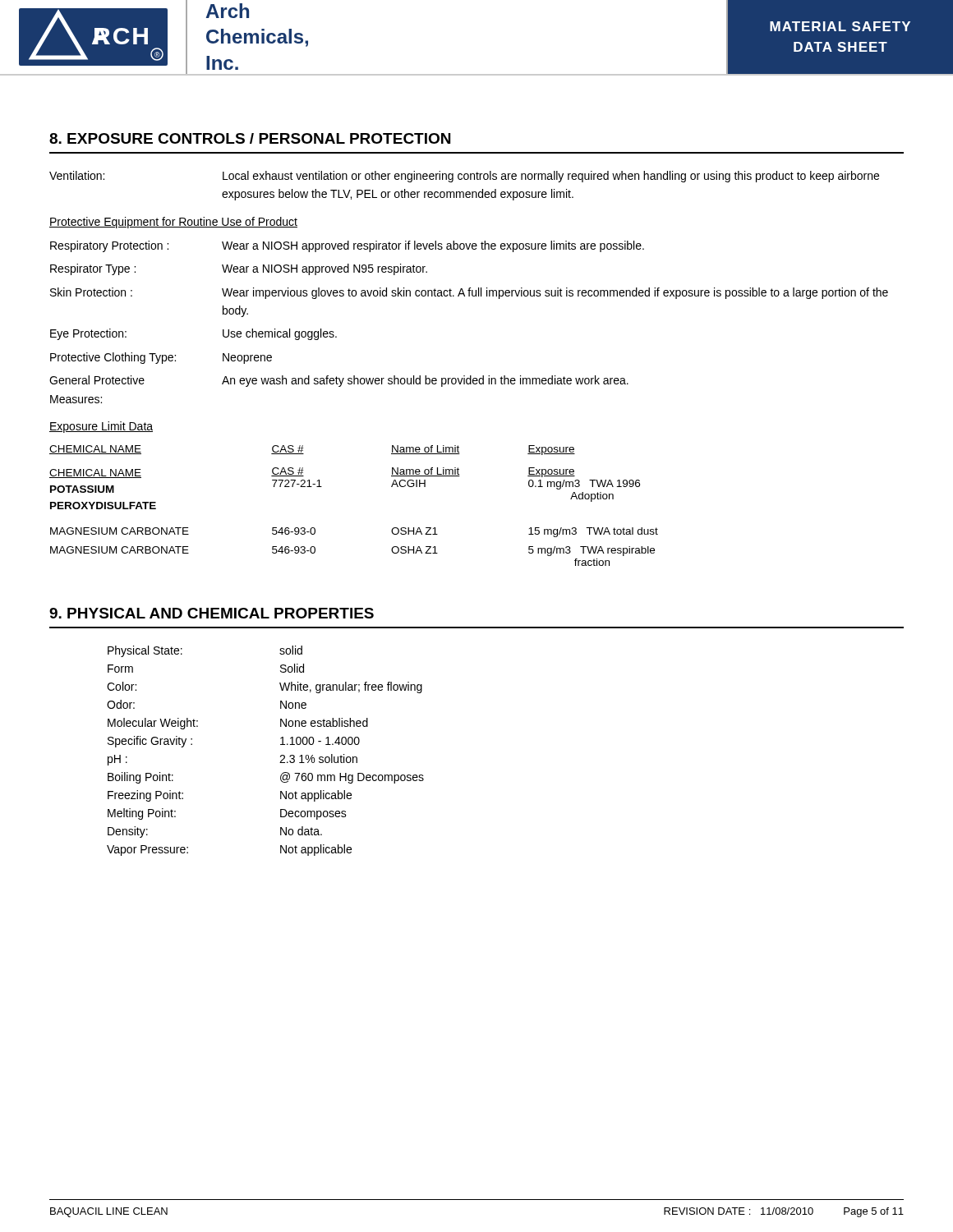Screen dimensions: 1232x953
Task: Find the passage starting "Ventilation: Local exhaust ventilation or"
Action: click(x=476, y=185)
